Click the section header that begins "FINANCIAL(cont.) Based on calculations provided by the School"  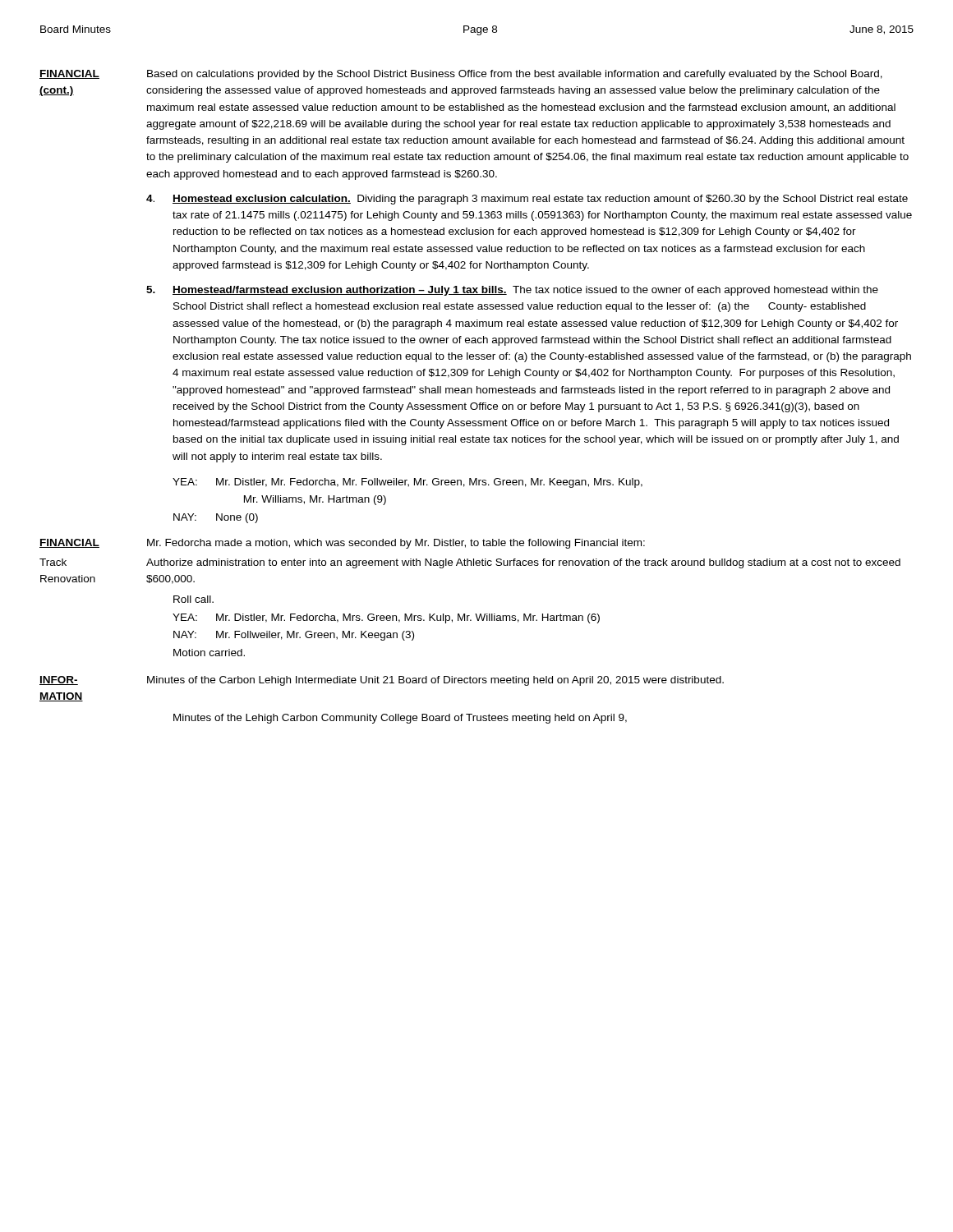pos(476,124)
